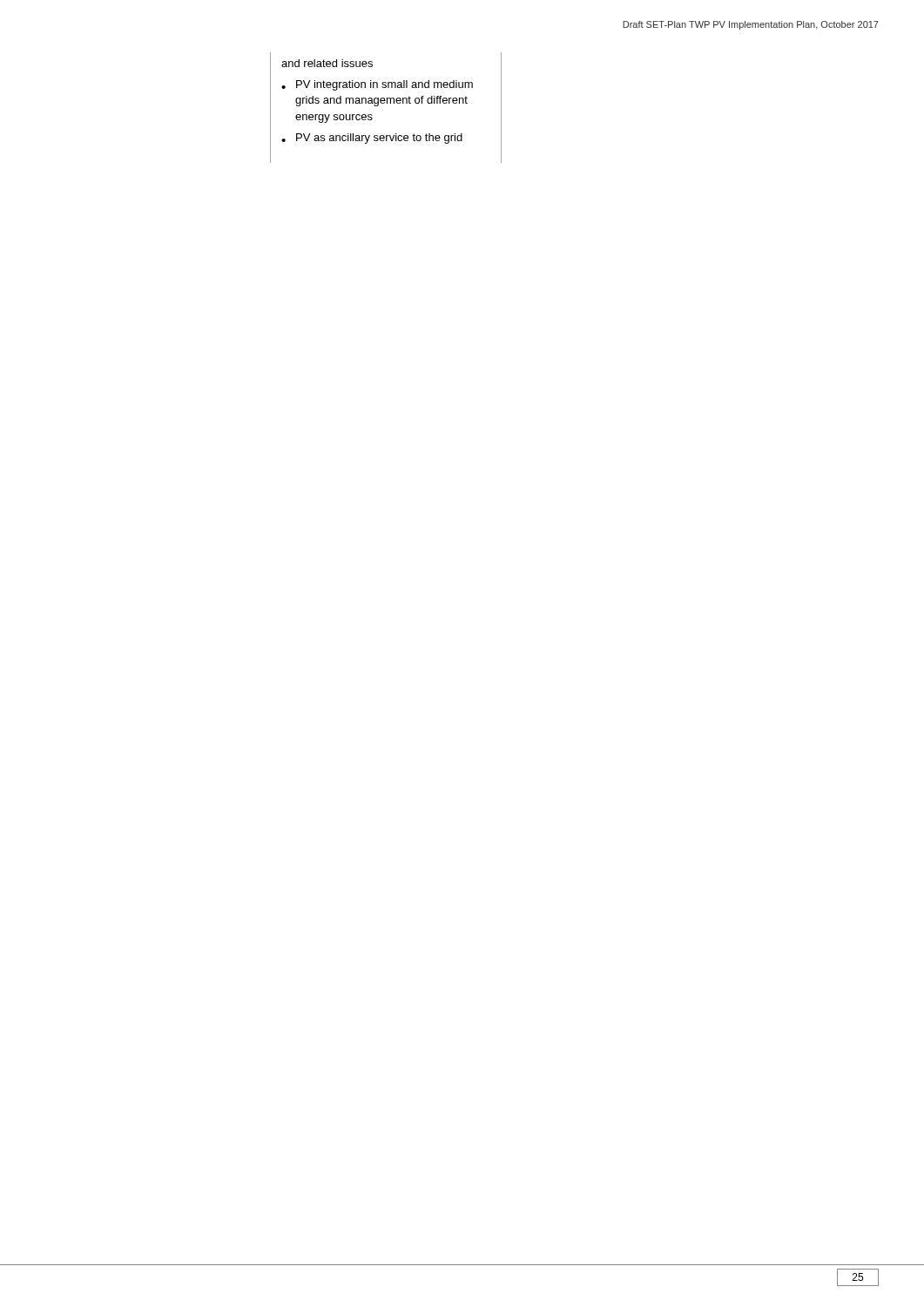The image size is (924, 1307).
Task: Locate the text containing "and related issues"
Action: 327,63
